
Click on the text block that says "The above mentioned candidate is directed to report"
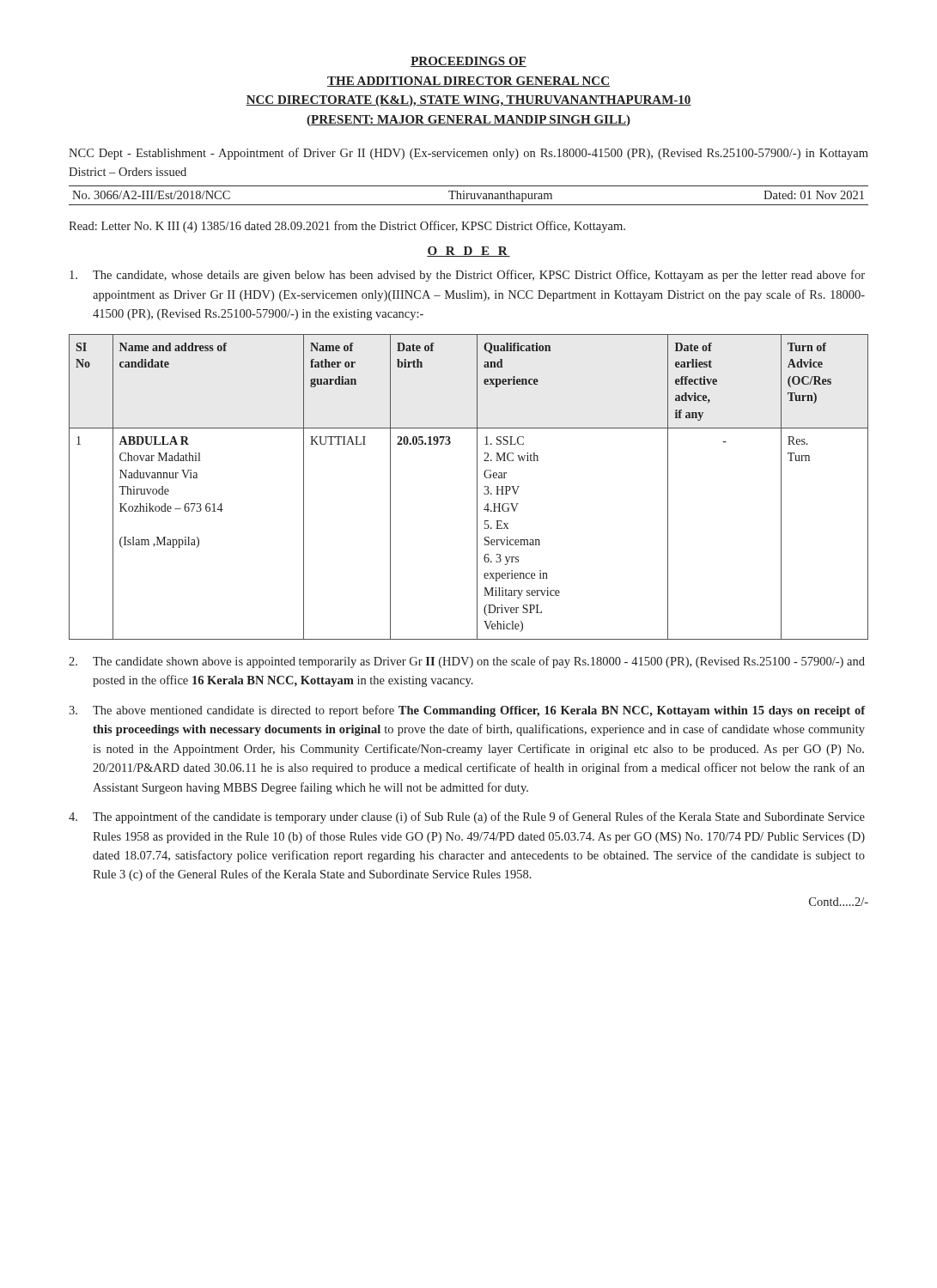tap(467, 749)
